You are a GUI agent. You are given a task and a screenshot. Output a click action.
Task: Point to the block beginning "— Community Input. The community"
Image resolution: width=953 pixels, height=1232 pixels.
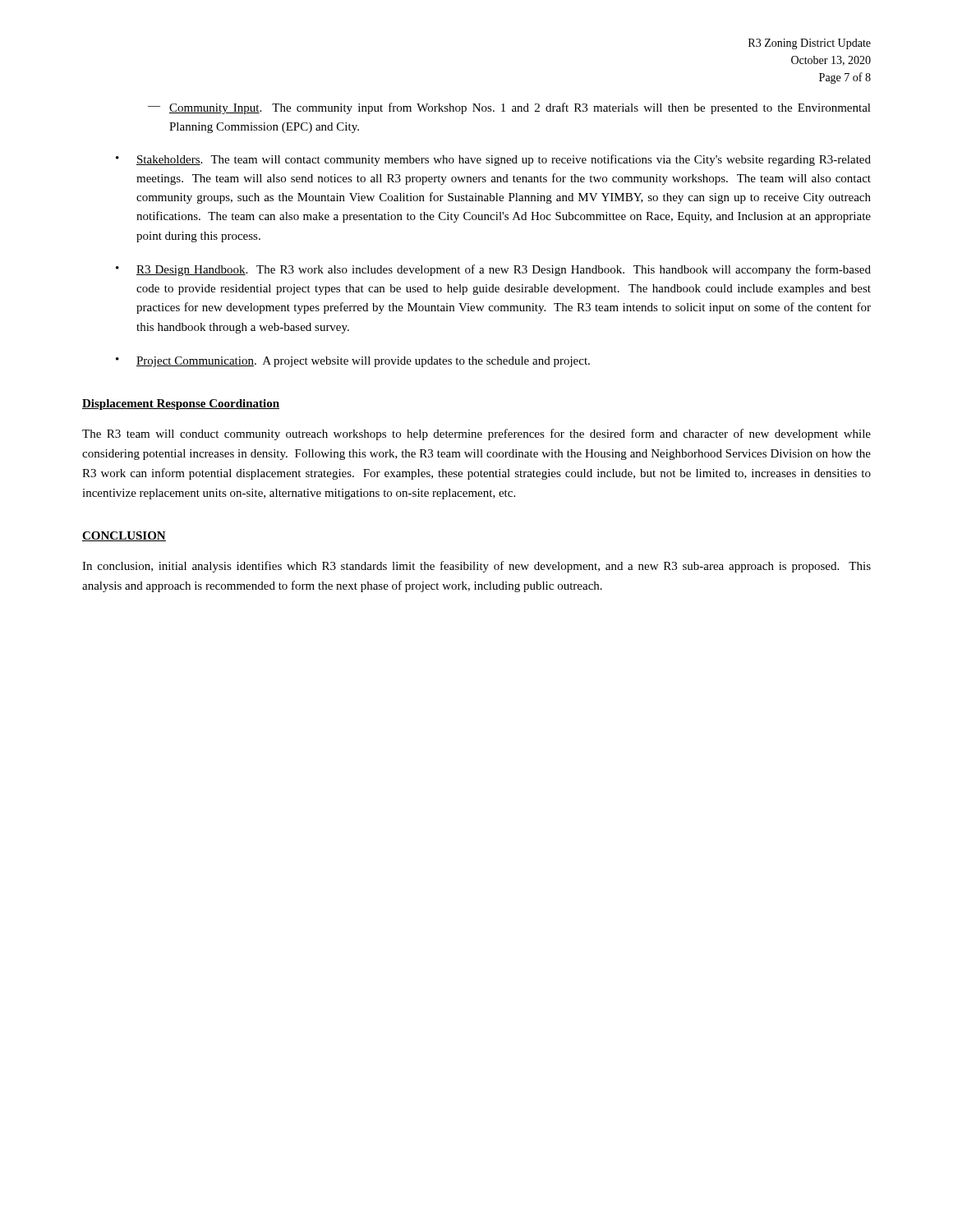[x=509, y=118]
